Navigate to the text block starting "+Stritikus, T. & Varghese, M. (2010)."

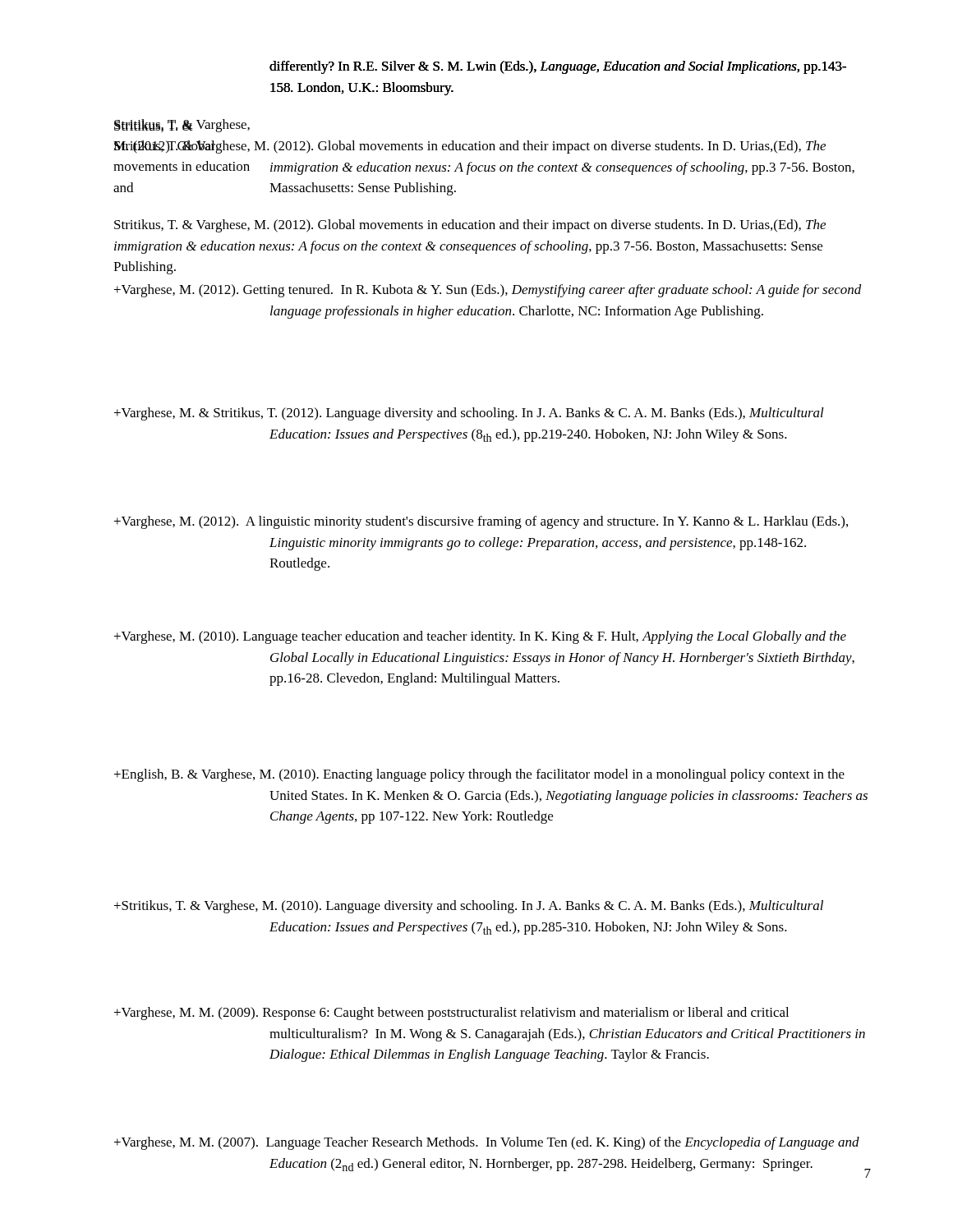(492, 918)
